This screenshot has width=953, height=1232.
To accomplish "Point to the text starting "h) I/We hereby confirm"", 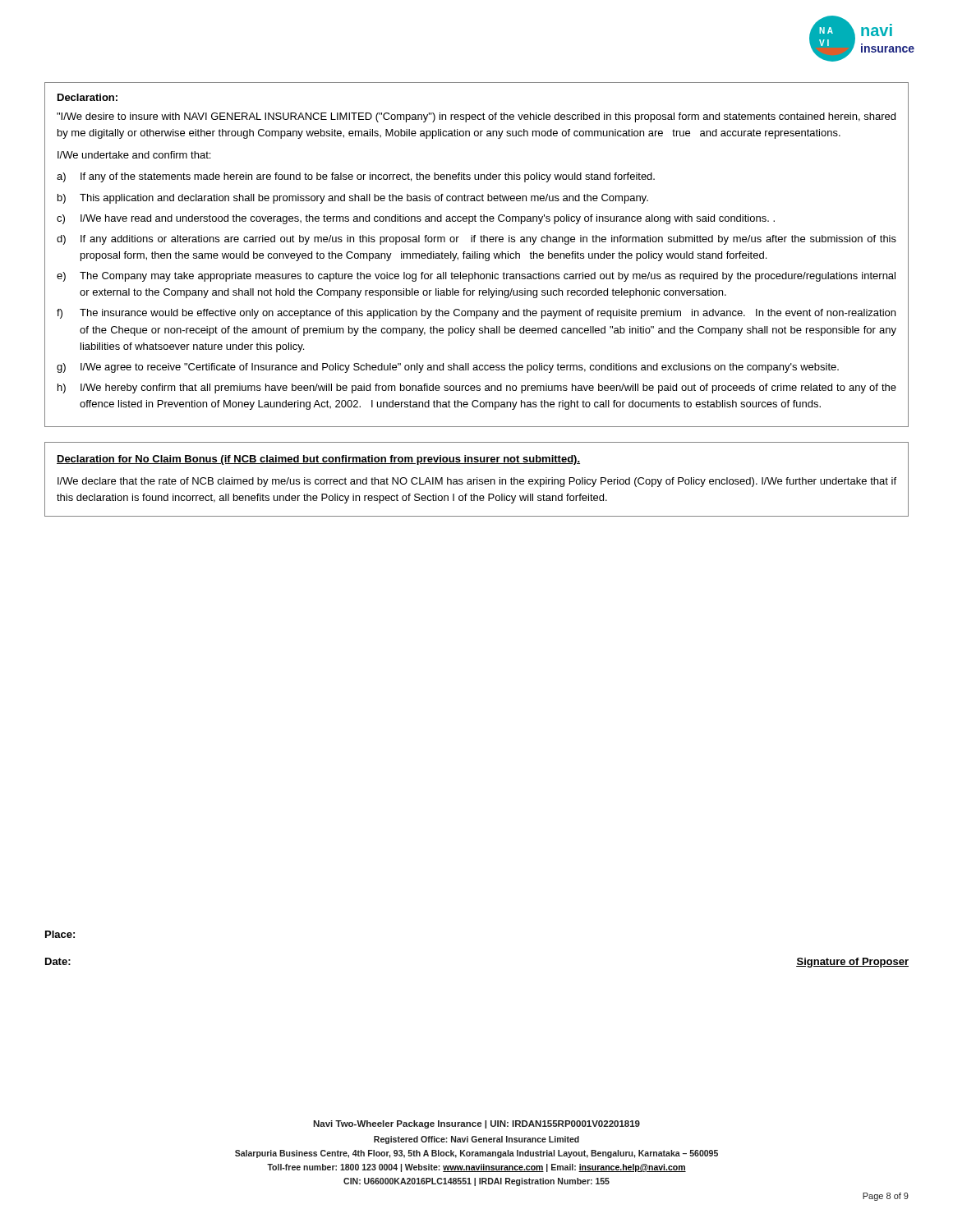I will [476, 396].
